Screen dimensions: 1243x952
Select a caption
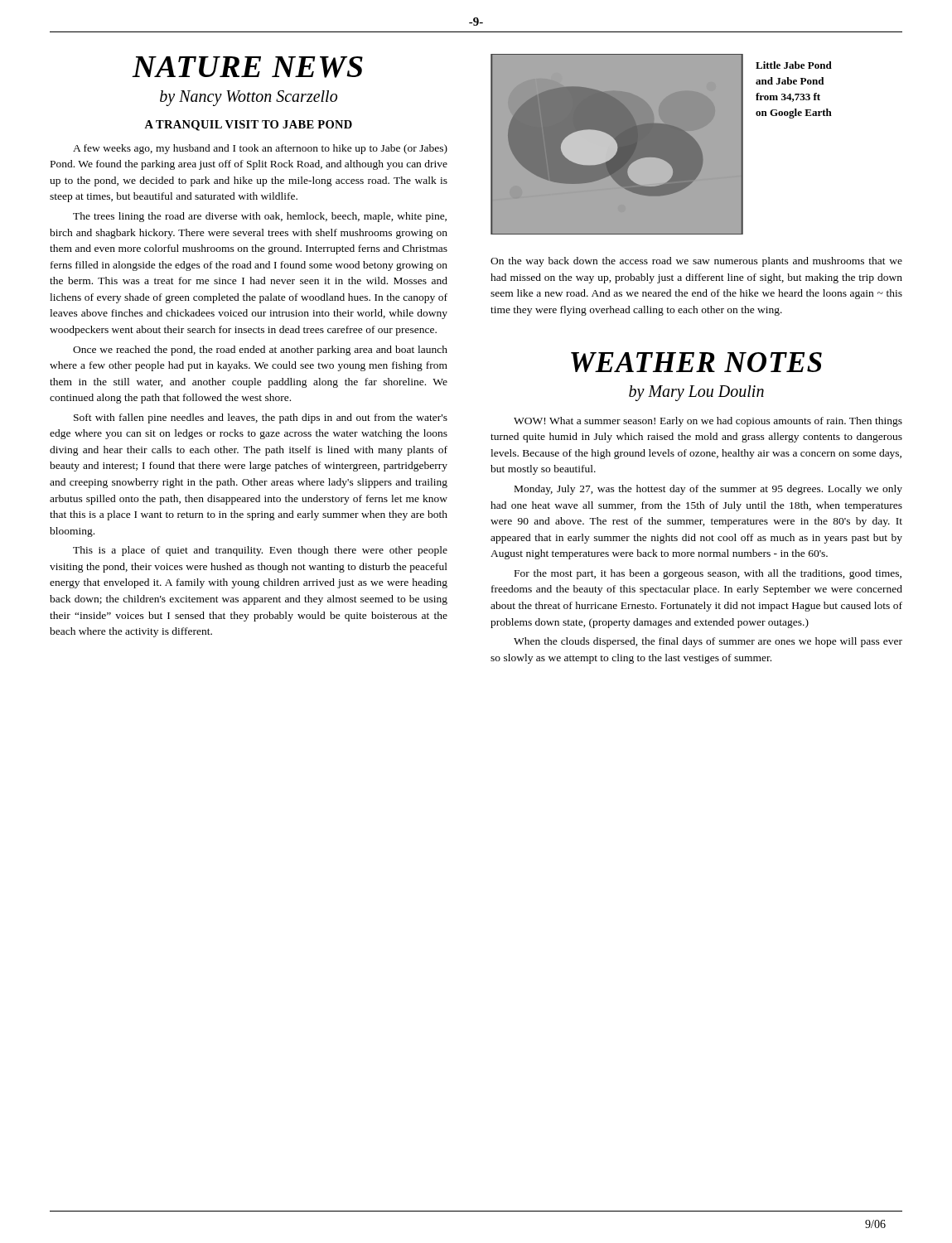point(794,88)
